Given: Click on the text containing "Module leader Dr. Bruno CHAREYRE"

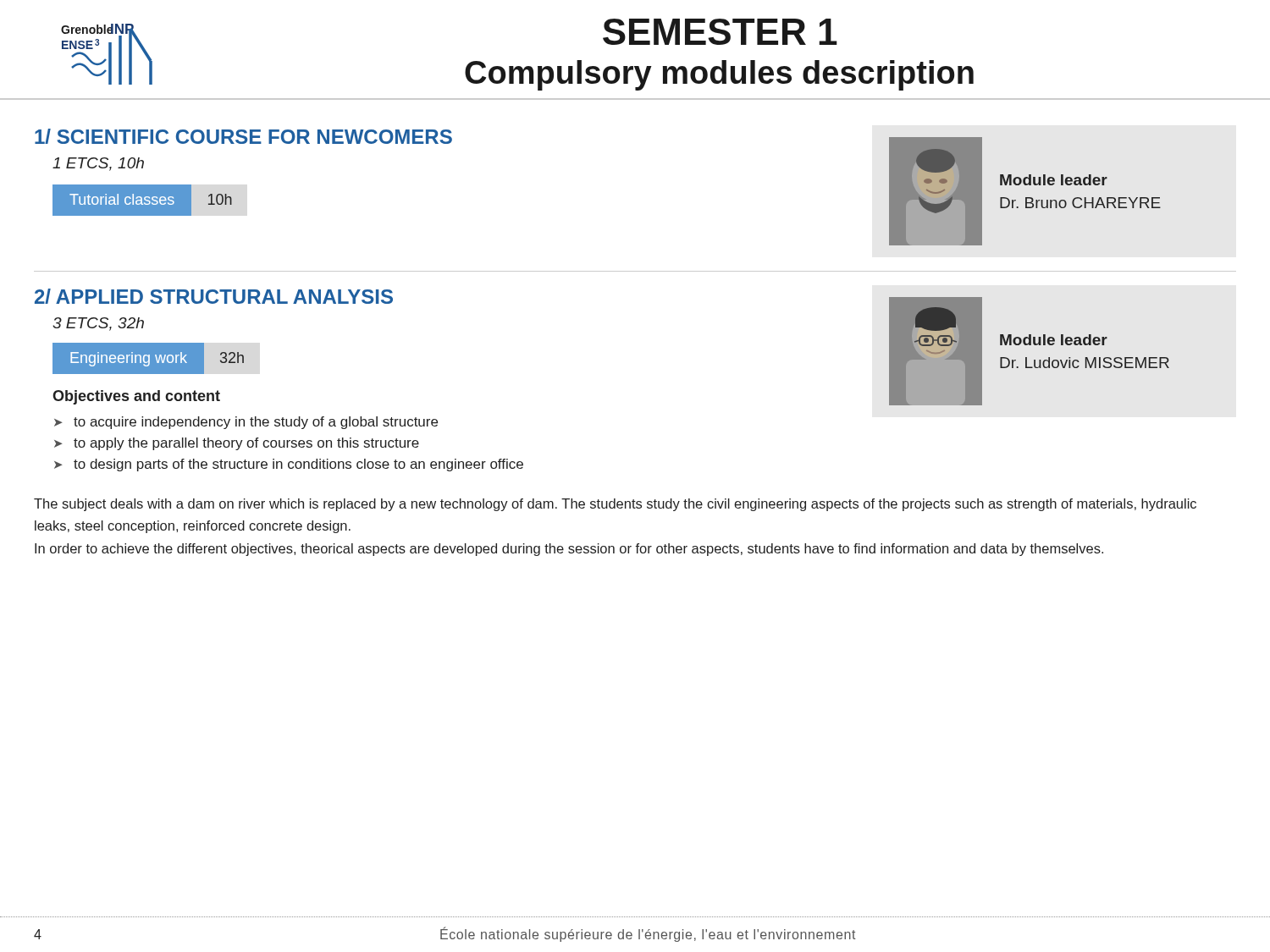Looking at the screenshot, I should [1109, 191].
